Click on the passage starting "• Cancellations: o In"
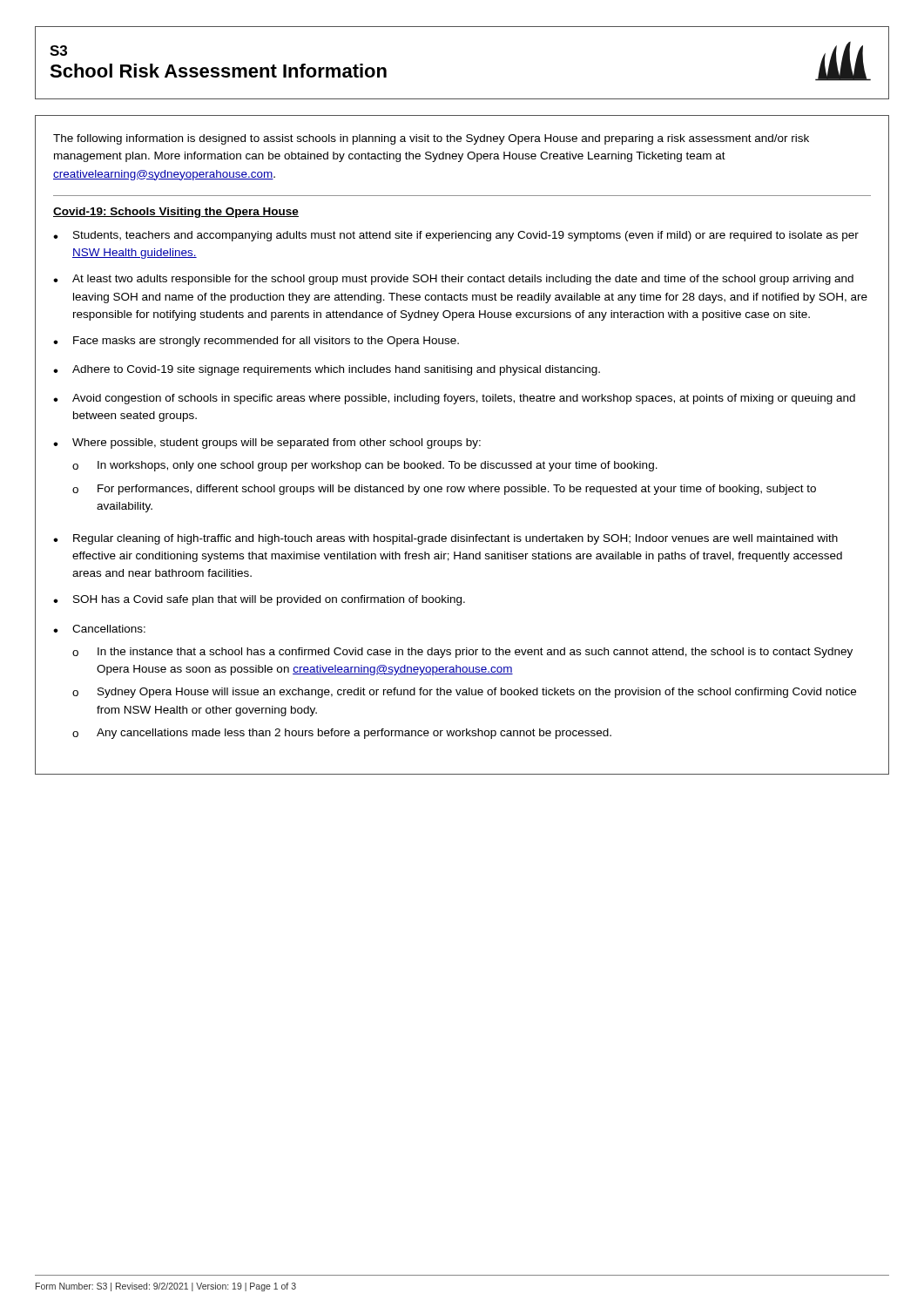 click(x=462, y=684)
